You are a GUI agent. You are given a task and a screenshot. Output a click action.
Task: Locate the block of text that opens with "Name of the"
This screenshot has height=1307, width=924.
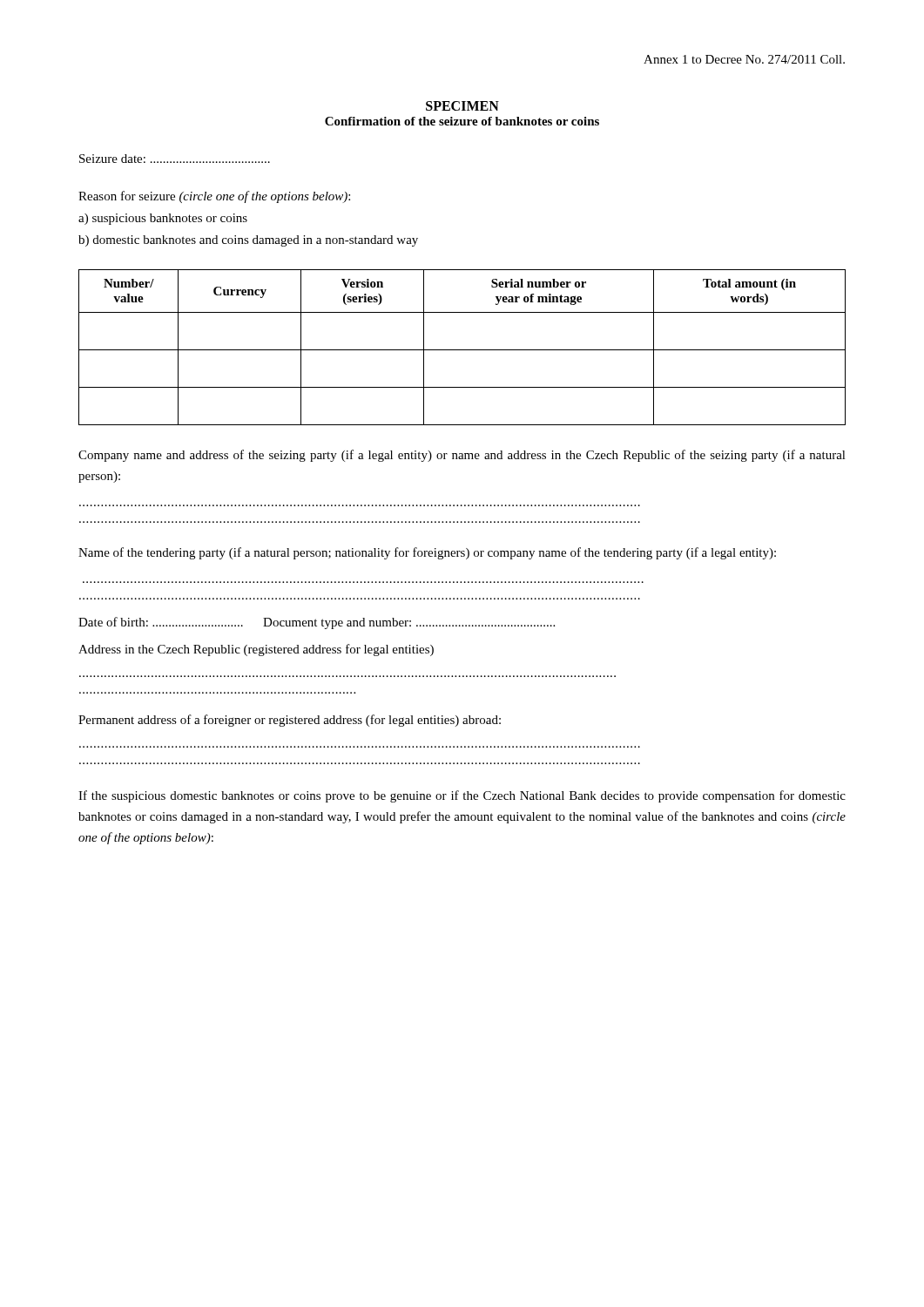click(428, 553)
